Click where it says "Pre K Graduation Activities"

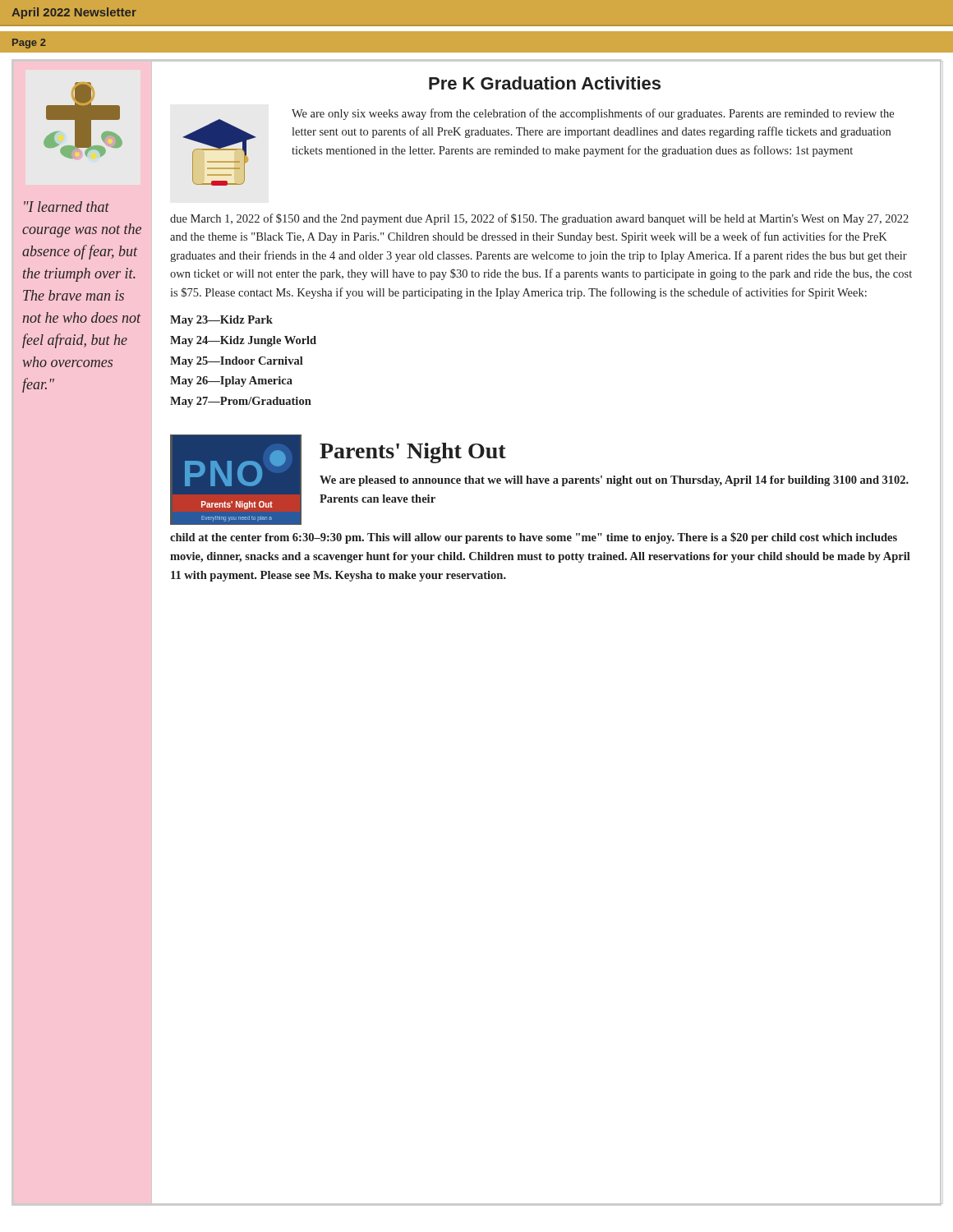545,83
